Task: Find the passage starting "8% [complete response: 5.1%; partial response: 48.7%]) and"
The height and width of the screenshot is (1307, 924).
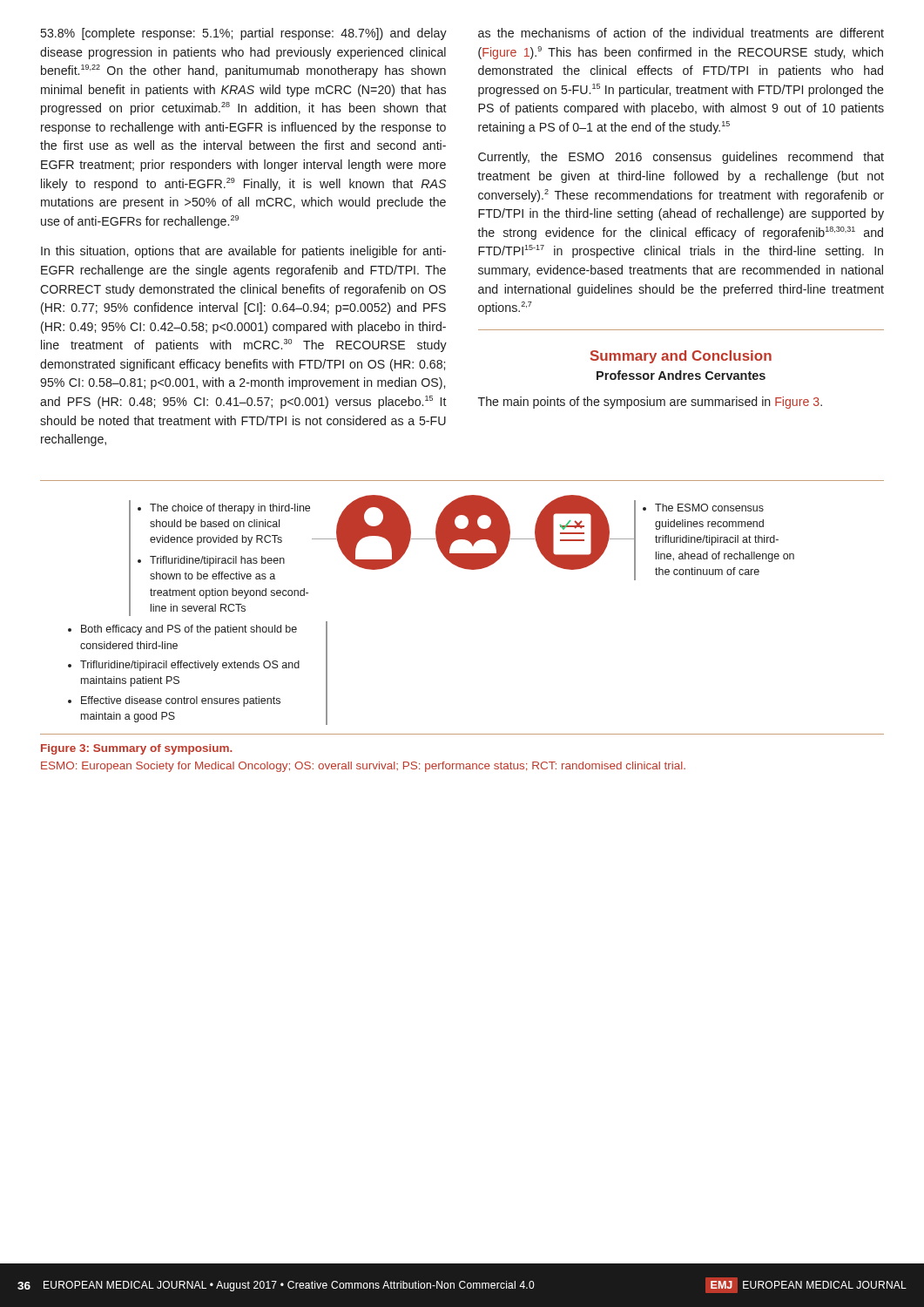Action: click(x=243, y=128)
